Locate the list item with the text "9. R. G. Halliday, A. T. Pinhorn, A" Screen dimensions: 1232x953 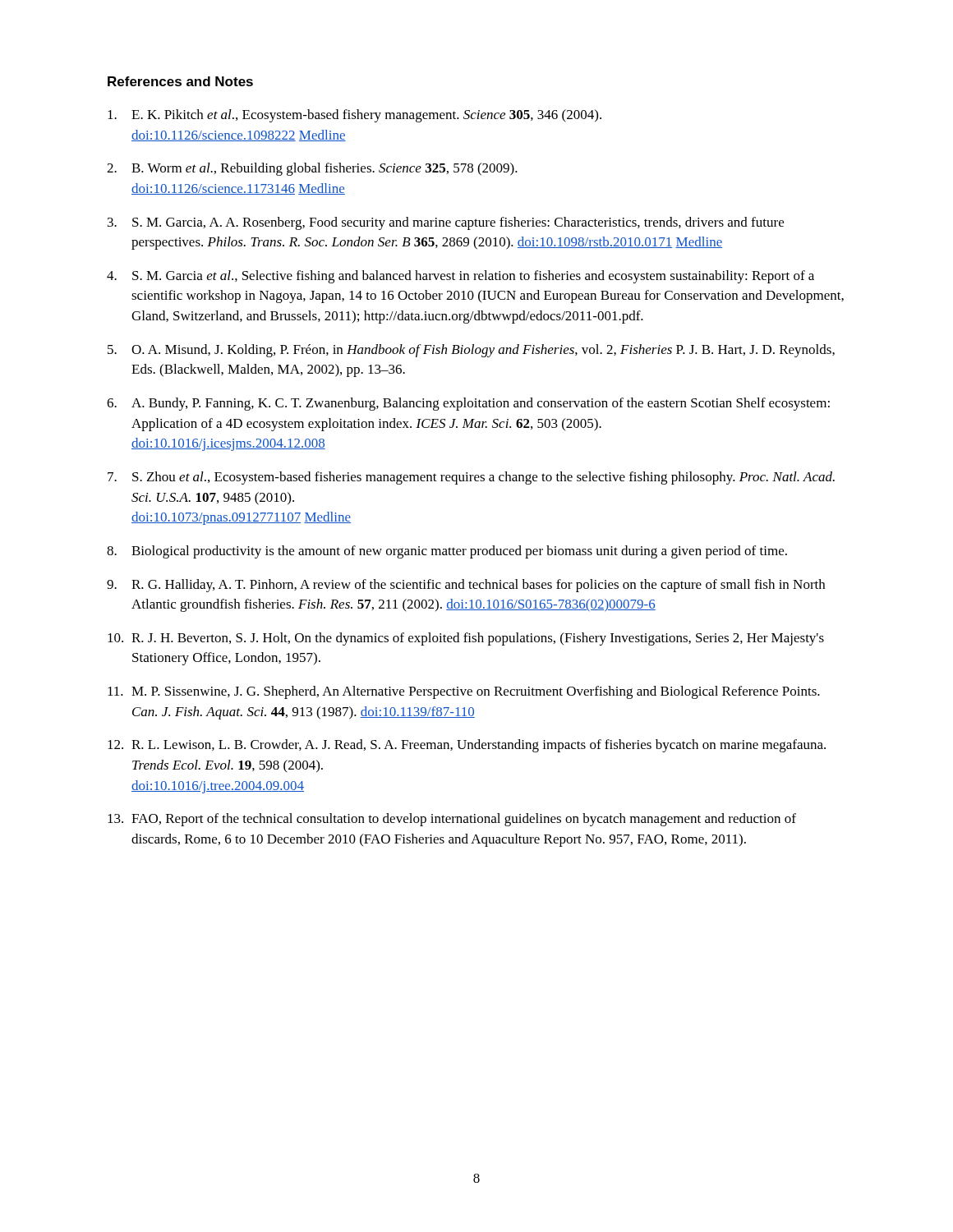tap(476, 595)
